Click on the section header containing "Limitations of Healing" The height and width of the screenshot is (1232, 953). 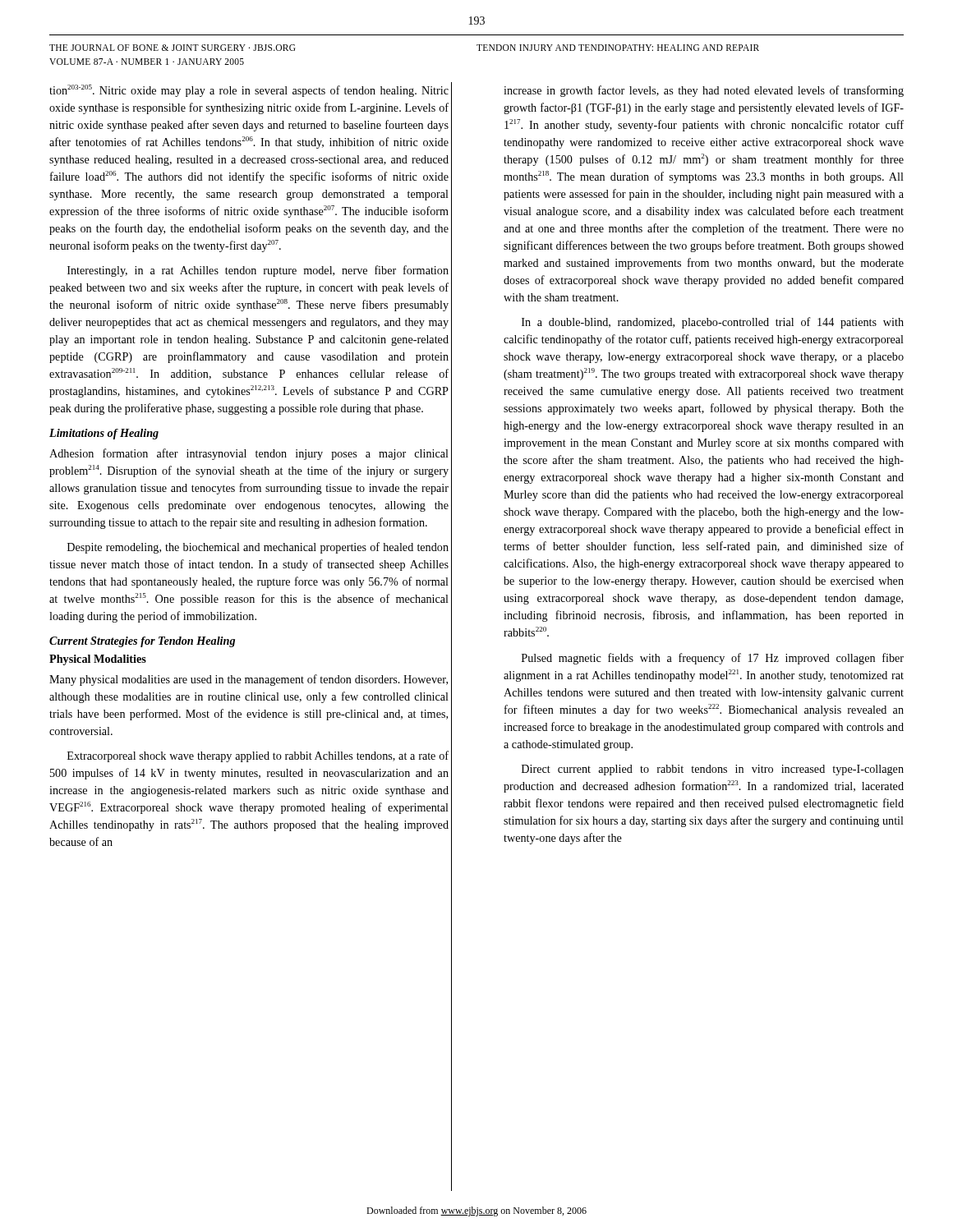pos(104,434)
